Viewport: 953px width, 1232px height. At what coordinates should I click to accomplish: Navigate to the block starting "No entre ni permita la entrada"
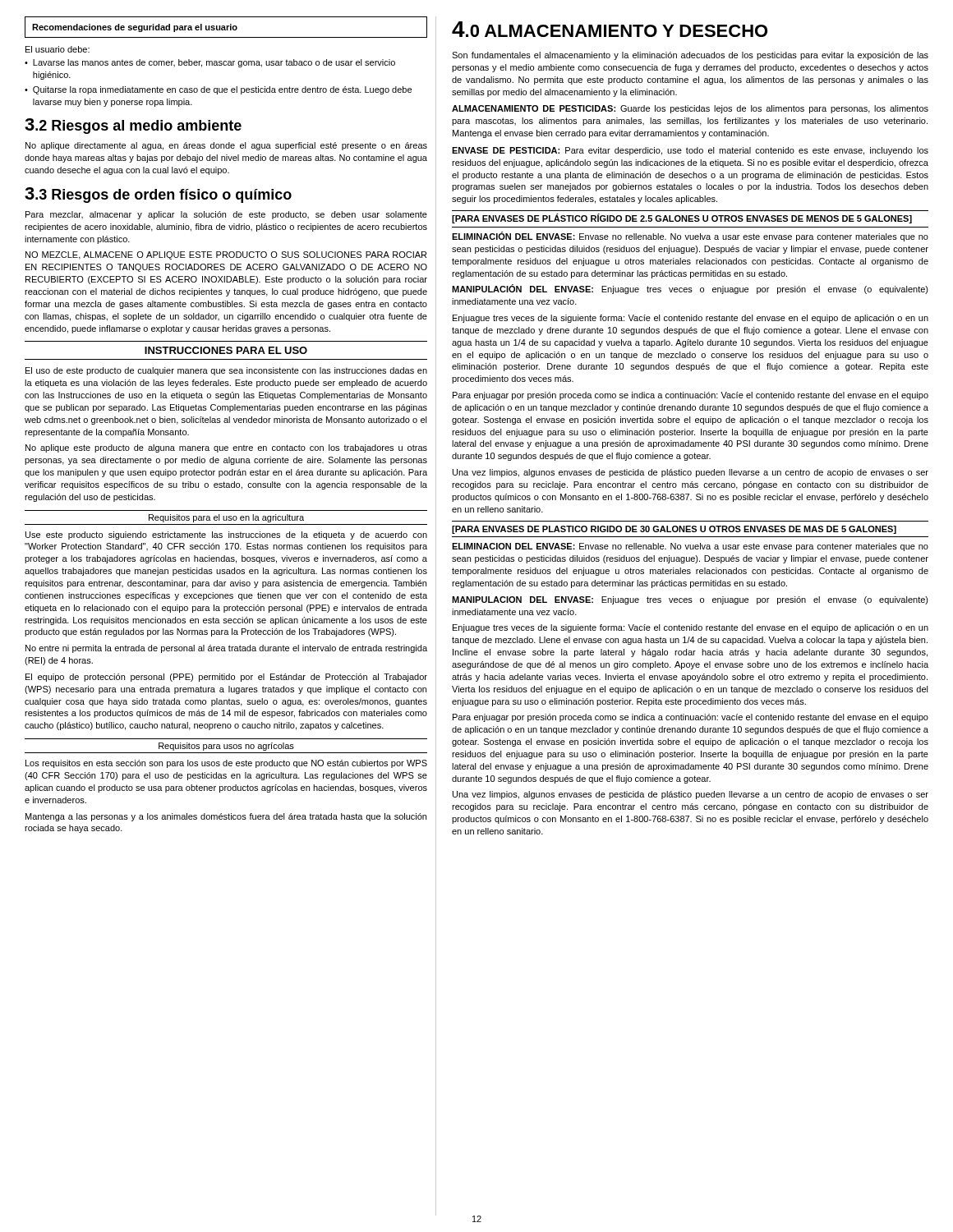[226, 654]
